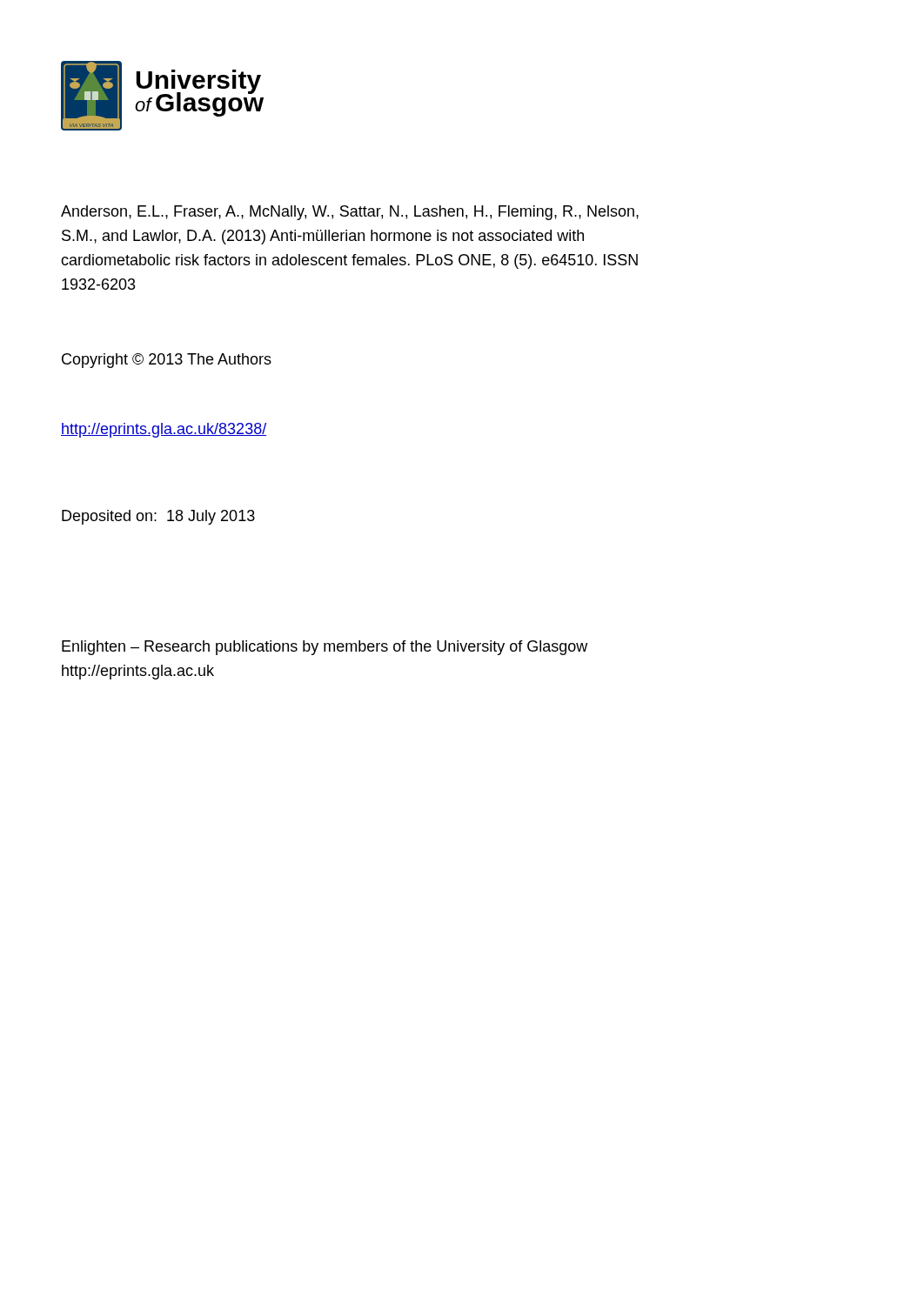
Task: Locate the block starting "Anderson, E.L., Fraser, A., McNally, W.,"
Action: tap(350, 248)
